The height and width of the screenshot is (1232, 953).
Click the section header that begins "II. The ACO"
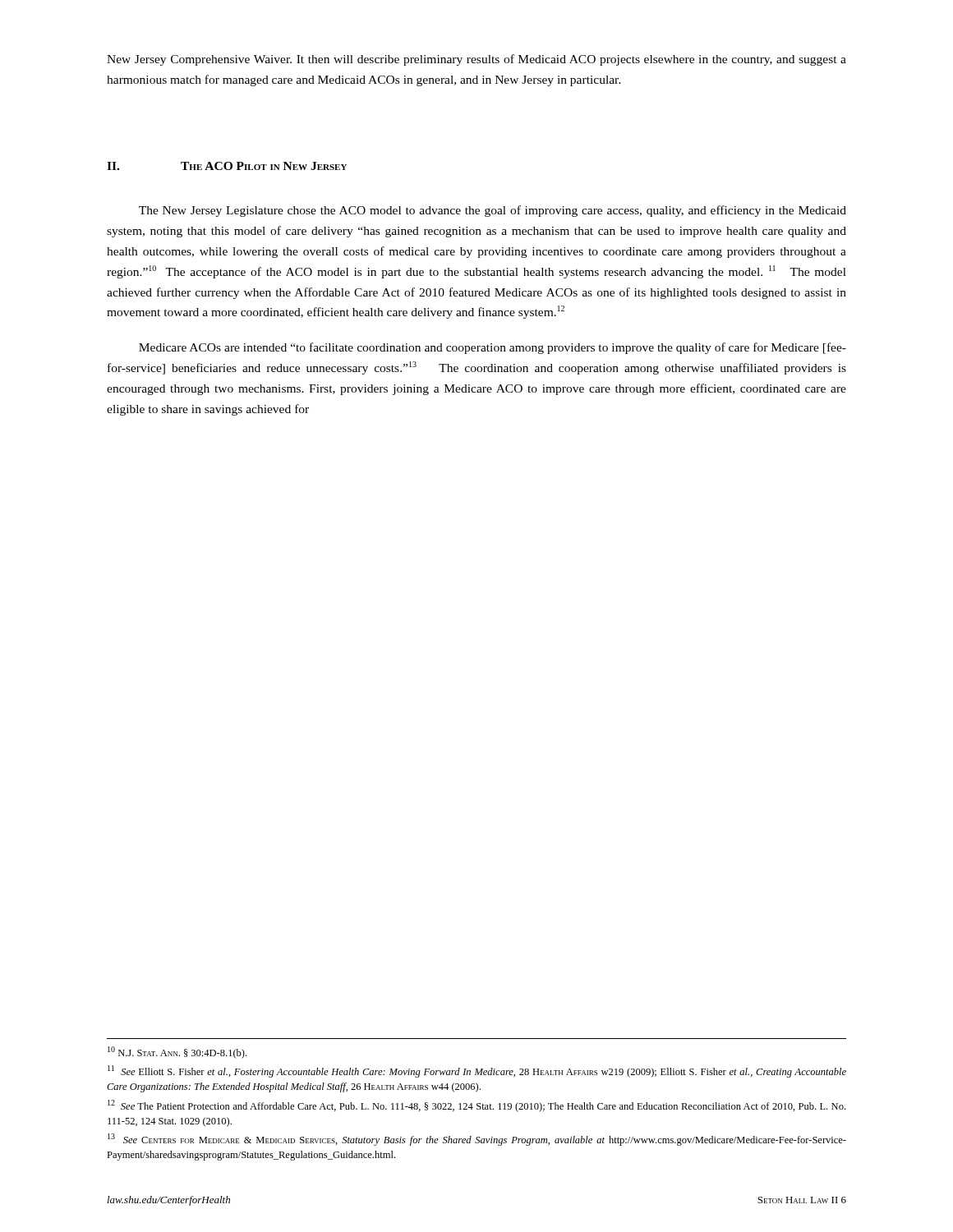pyautogui.click(x=227, y=166)
